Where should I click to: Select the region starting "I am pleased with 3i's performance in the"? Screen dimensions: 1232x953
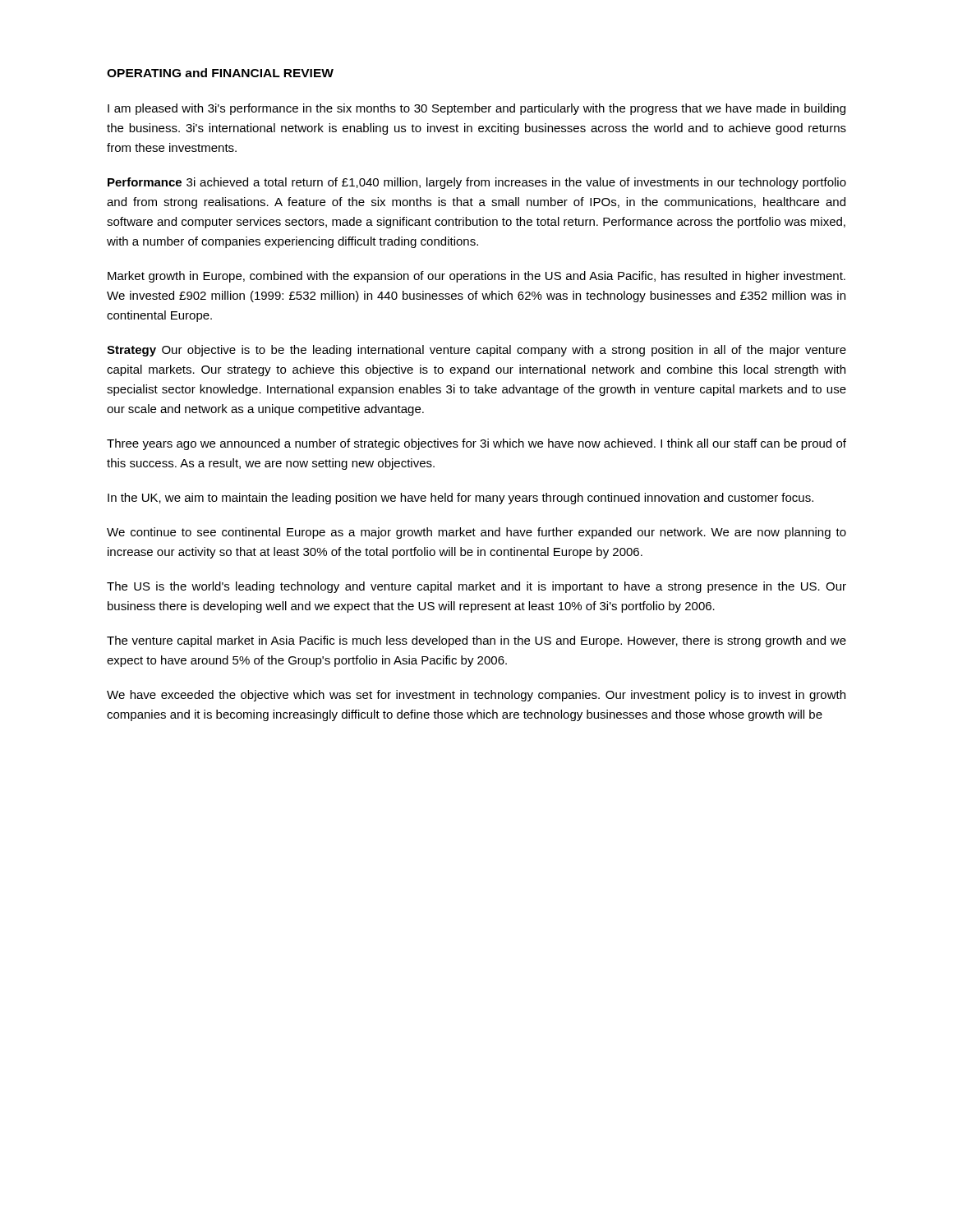[x=476, y=128]
